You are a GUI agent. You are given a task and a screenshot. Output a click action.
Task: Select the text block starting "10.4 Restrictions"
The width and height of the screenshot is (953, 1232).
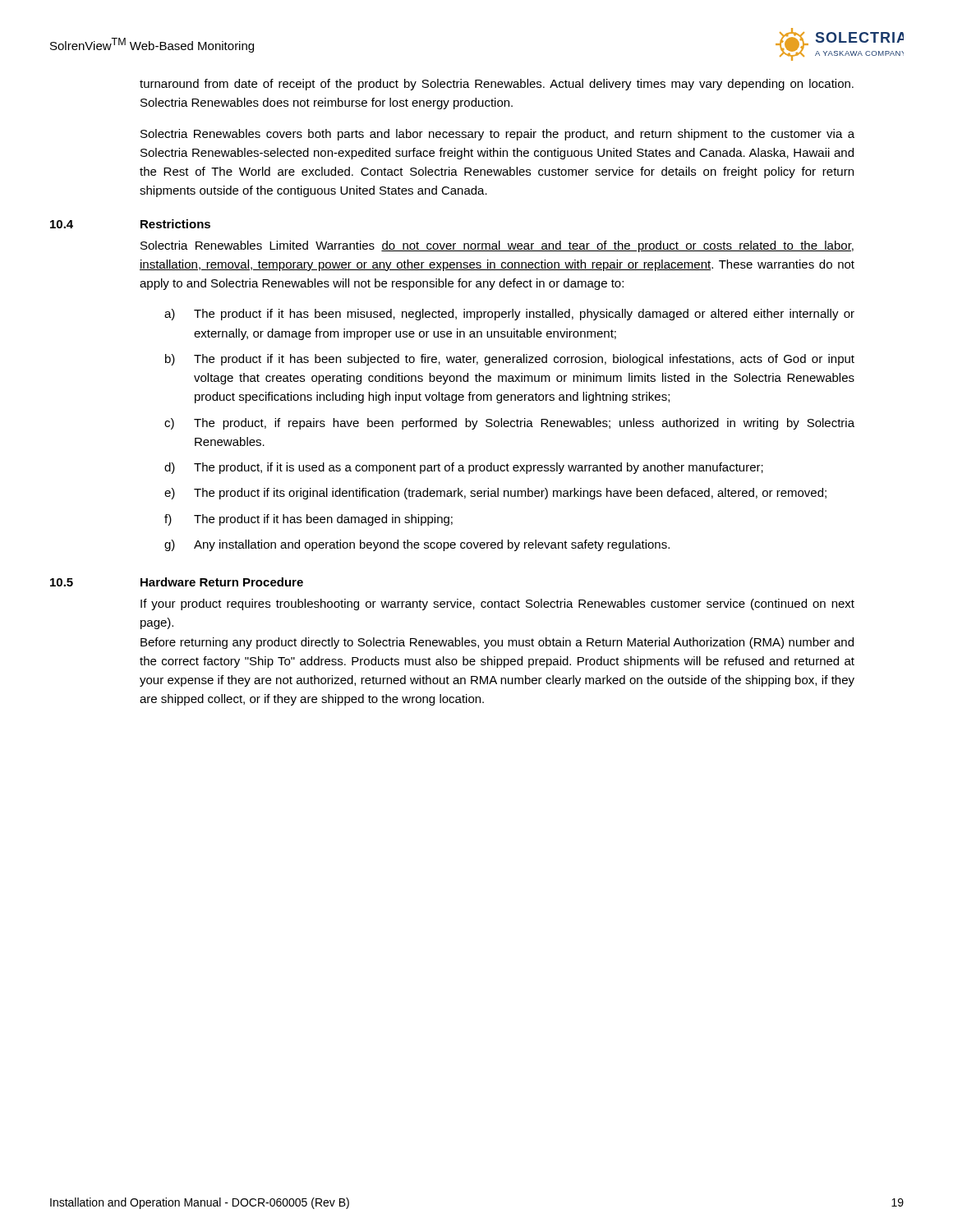pos(130,223)
